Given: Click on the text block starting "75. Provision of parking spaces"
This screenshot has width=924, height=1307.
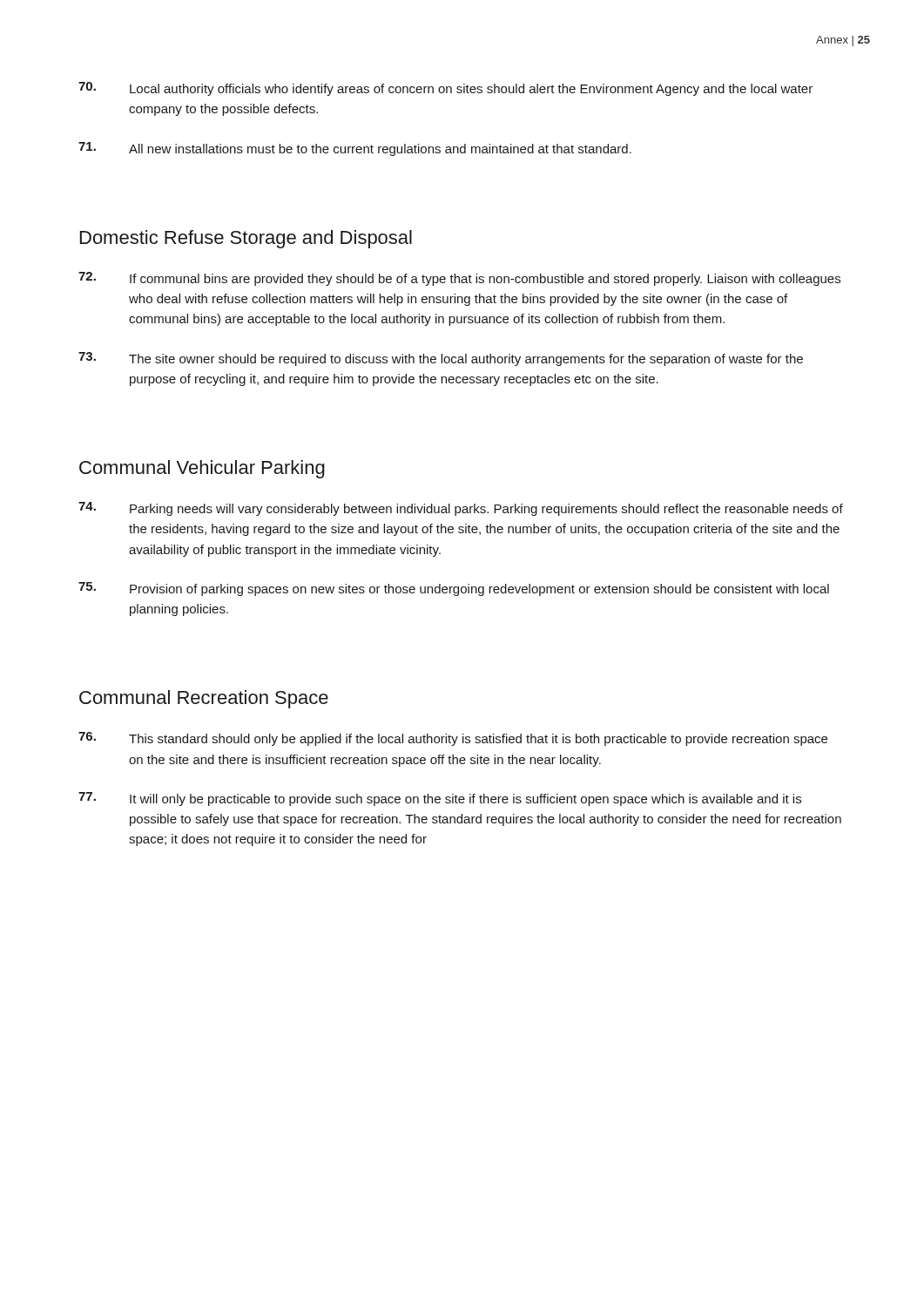Looking at the screenshot, I should (462, 599).
